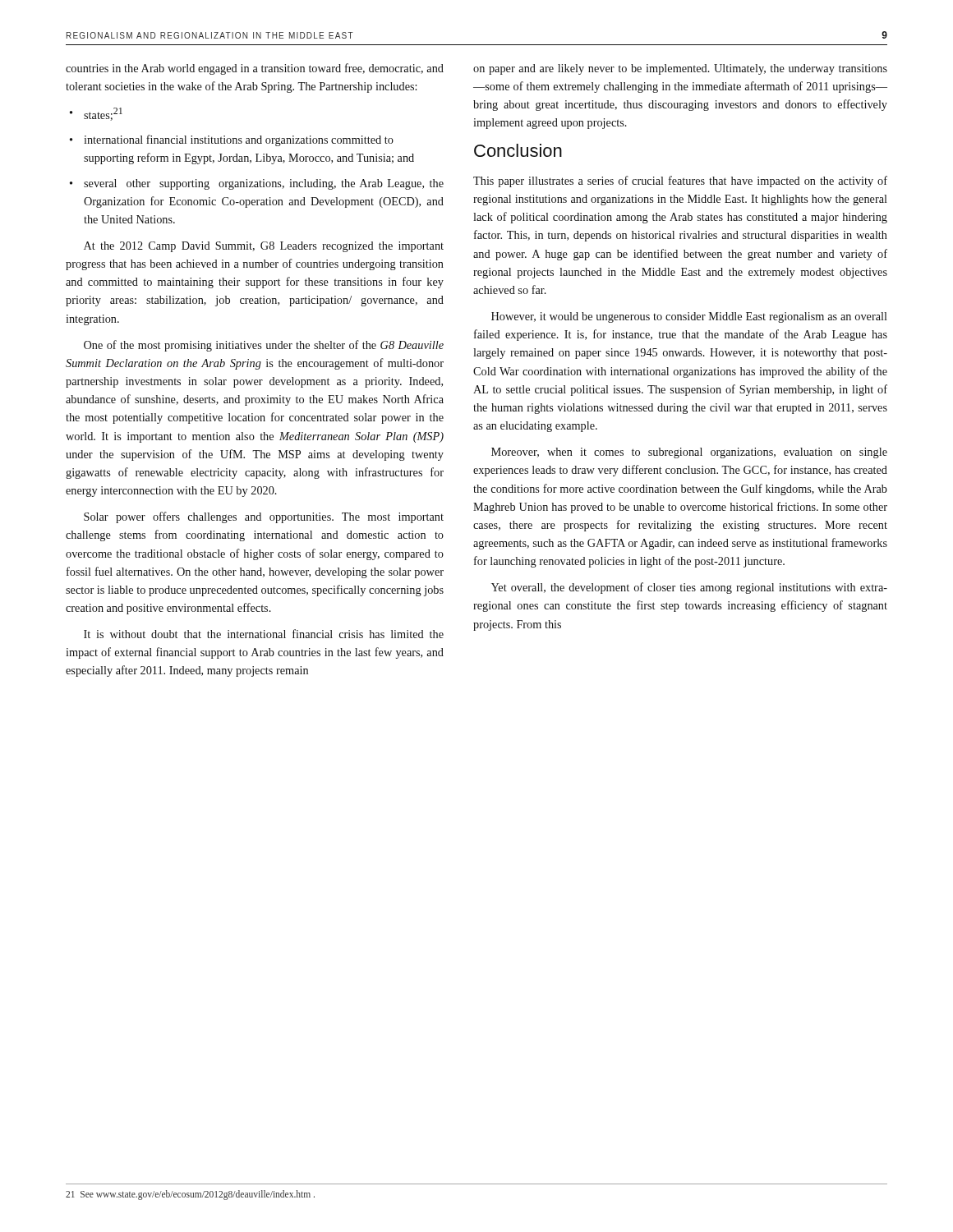
Task: Select the passage starting "on paper and are"
Action: pos(680,96)
